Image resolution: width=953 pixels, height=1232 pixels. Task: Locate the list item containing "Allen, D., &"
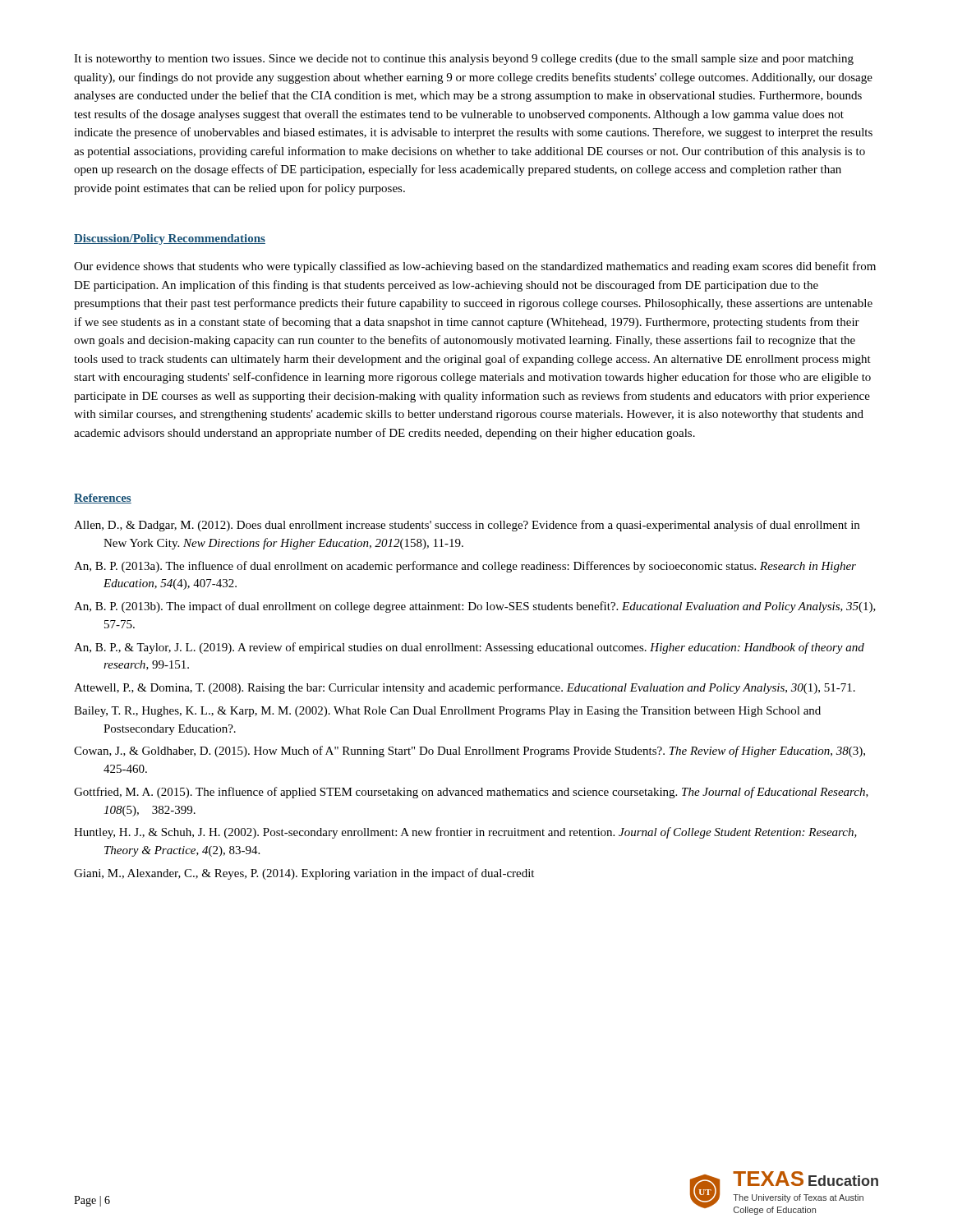476,534
